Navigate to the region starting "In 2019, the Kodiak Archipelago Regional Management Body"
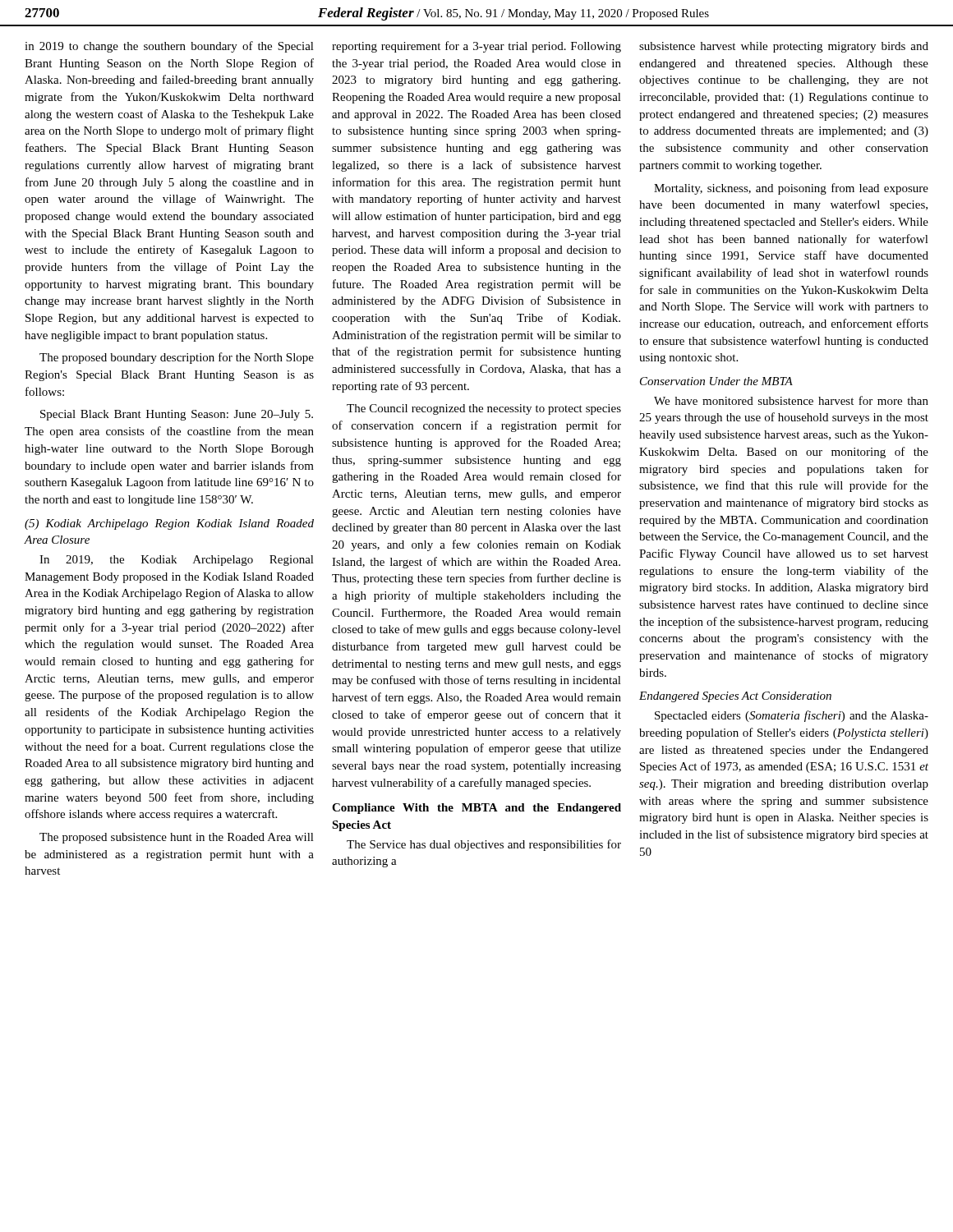 (x=169, y=687)
